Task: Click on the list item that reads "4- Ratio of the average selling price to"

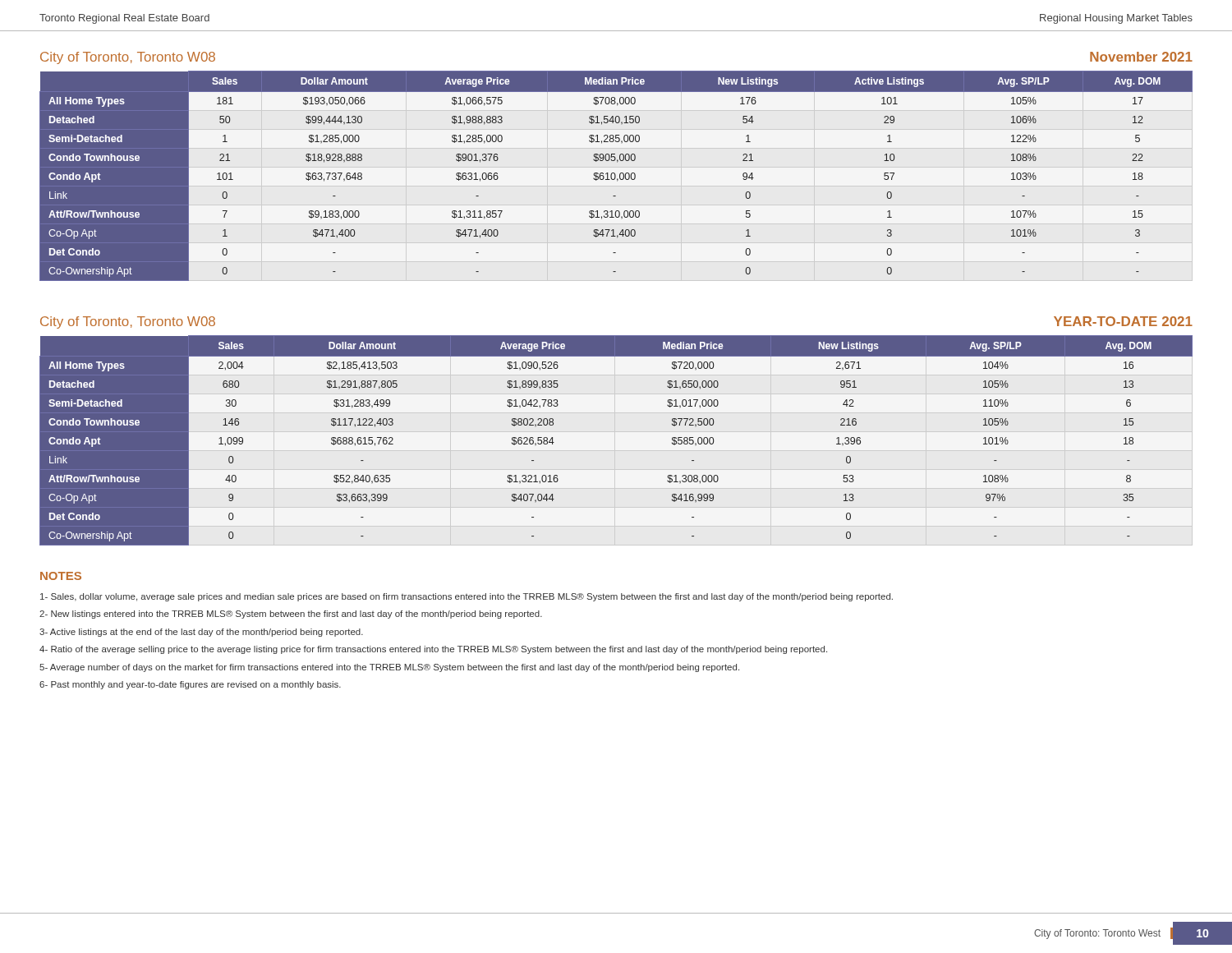Action: pos(434,649)
